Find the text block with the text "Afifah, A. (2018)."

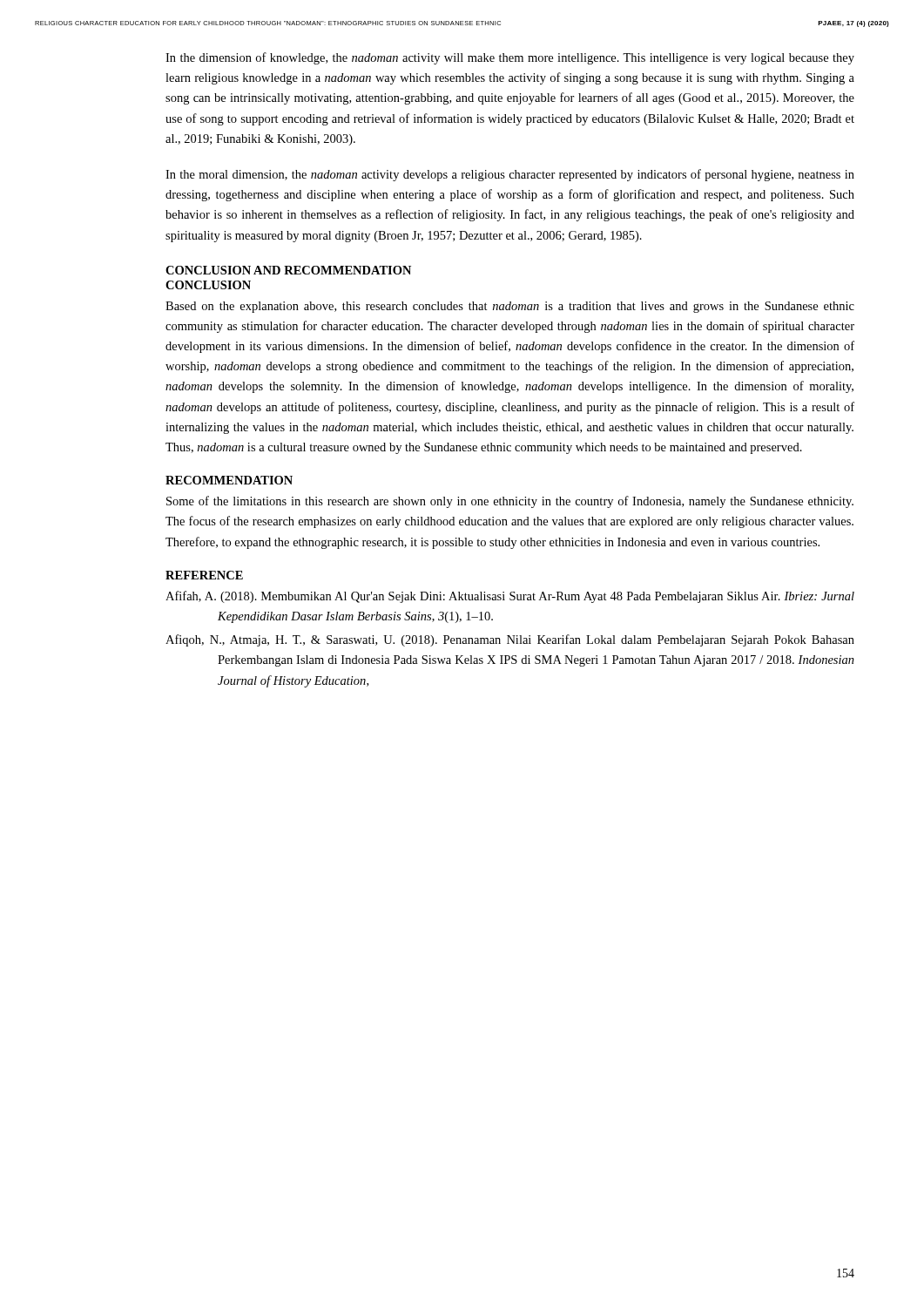[510, 606]
